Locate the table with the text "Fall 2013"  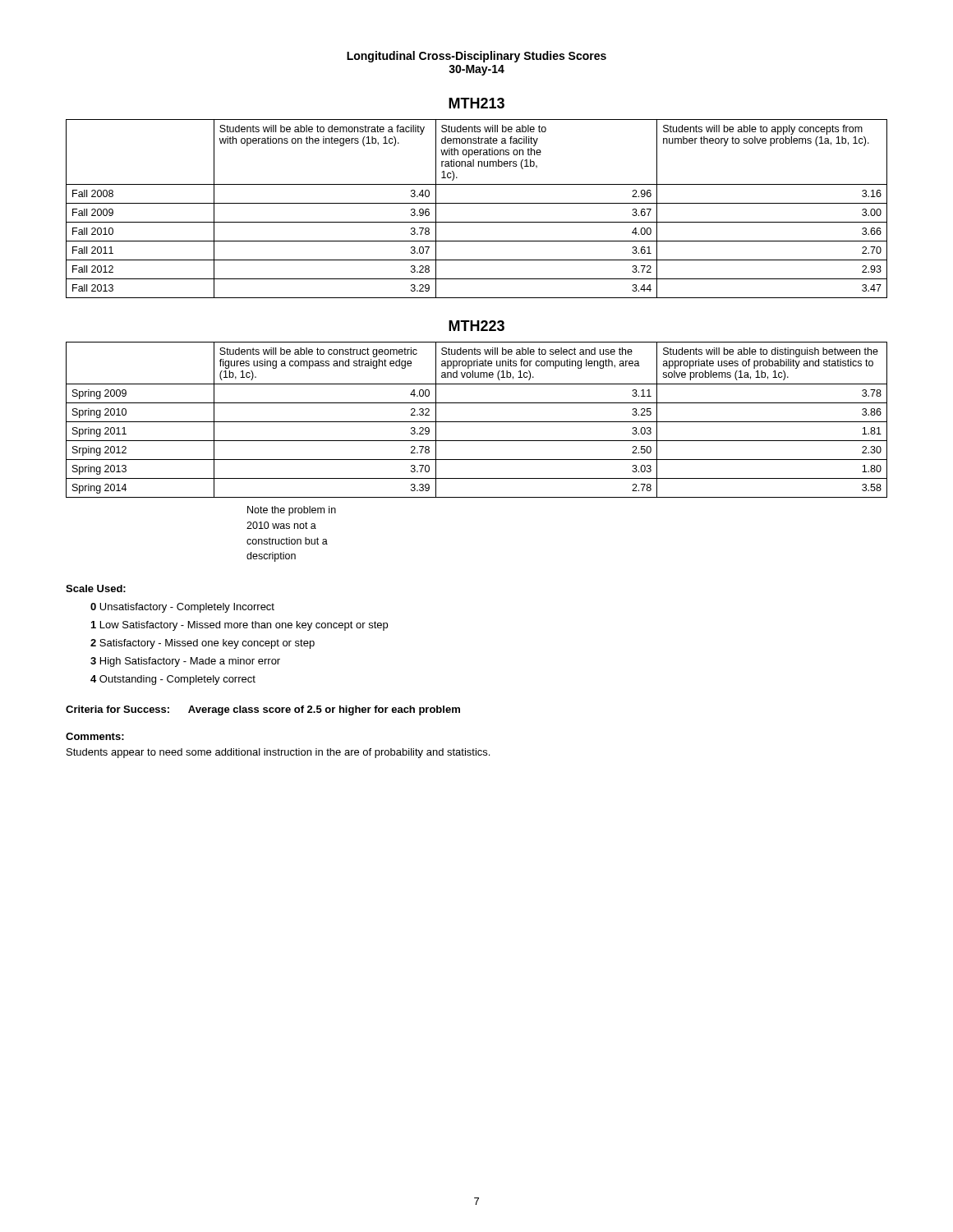coord(476,209)
